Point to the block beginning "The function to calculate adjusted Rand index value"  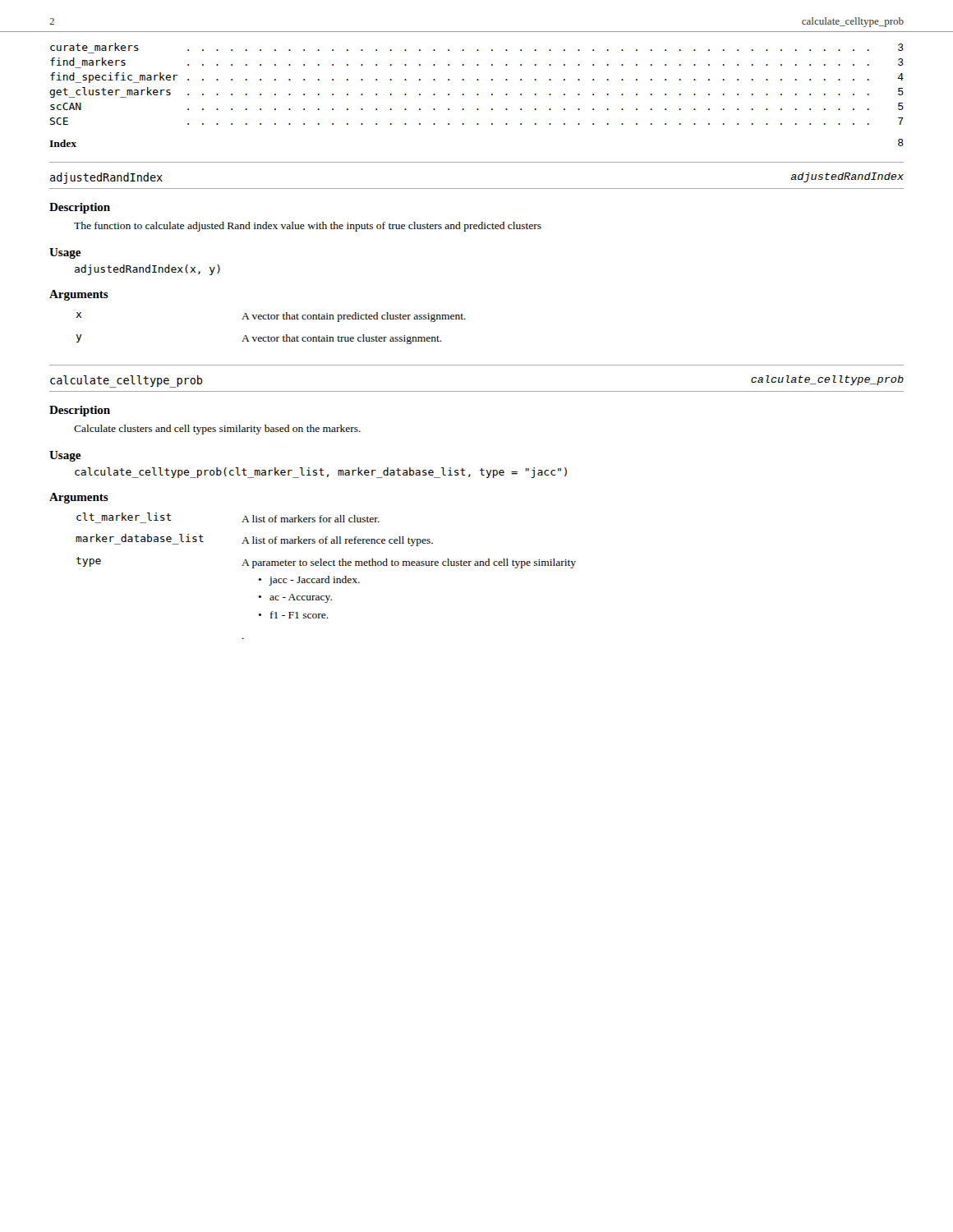pyautogui.click(x=308, y=225)
